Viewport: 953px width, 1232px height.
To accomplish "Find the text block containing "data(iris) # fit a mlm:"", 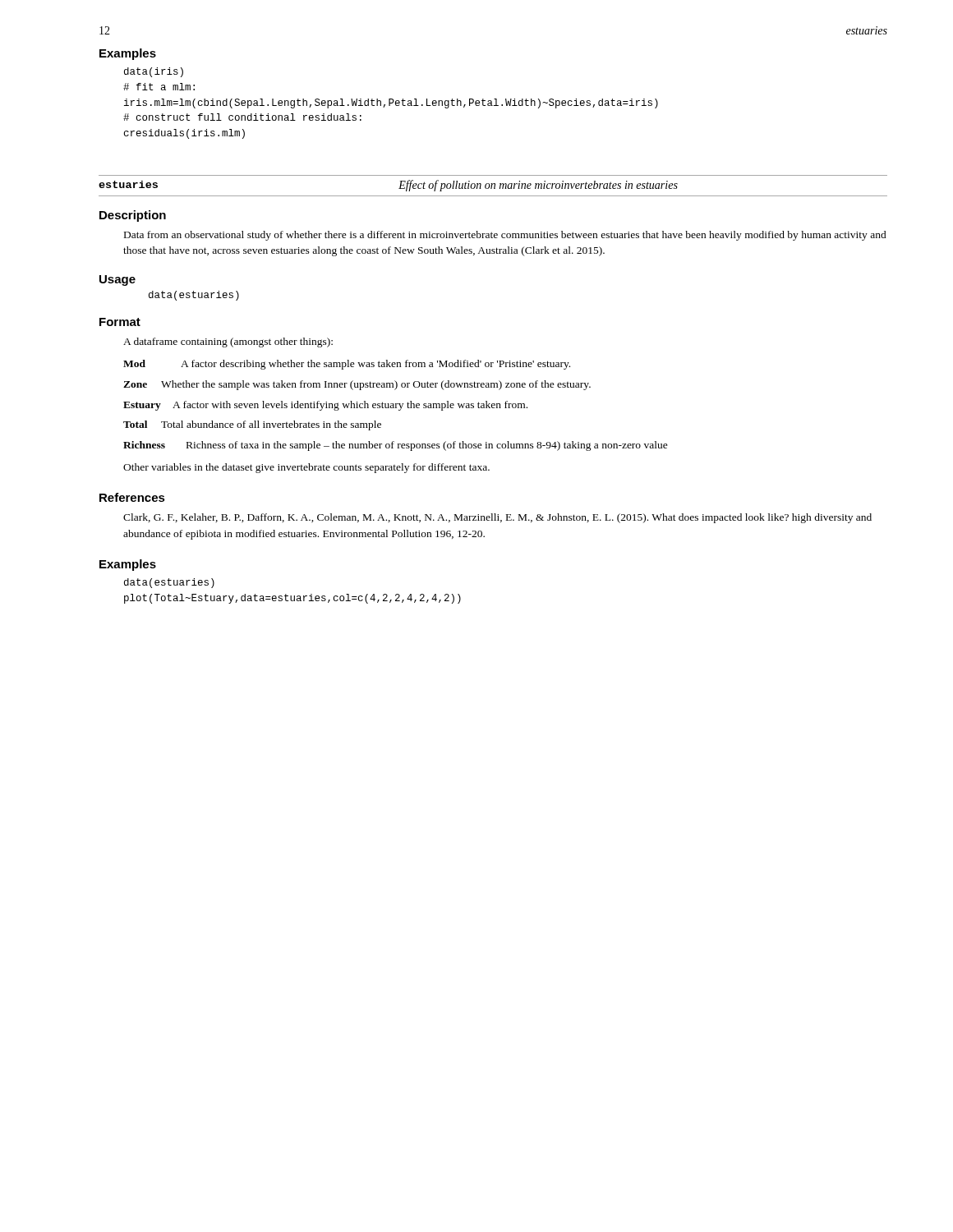I will (505, 103).
